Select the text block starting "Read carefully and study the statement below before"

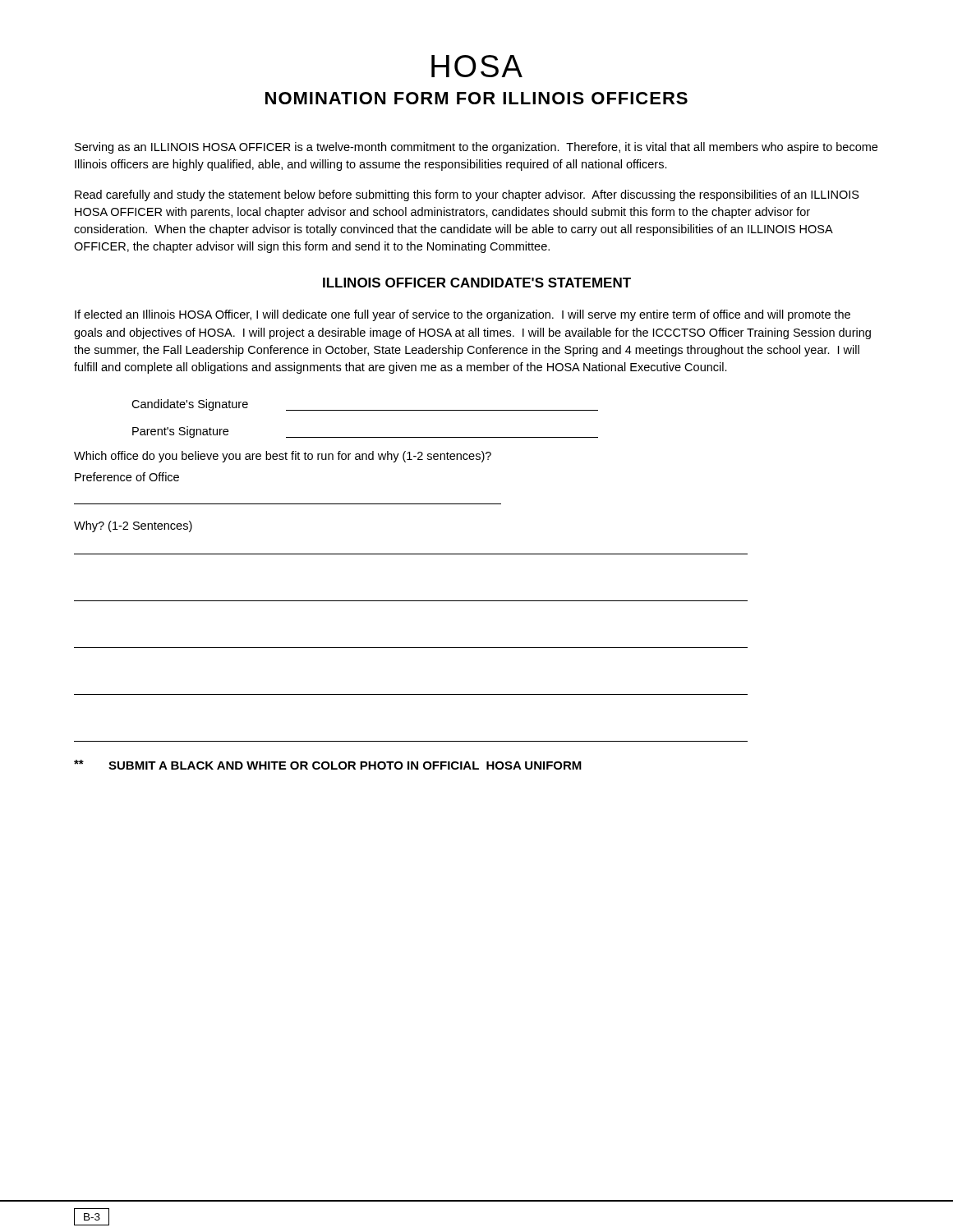(x=467, y=221)
